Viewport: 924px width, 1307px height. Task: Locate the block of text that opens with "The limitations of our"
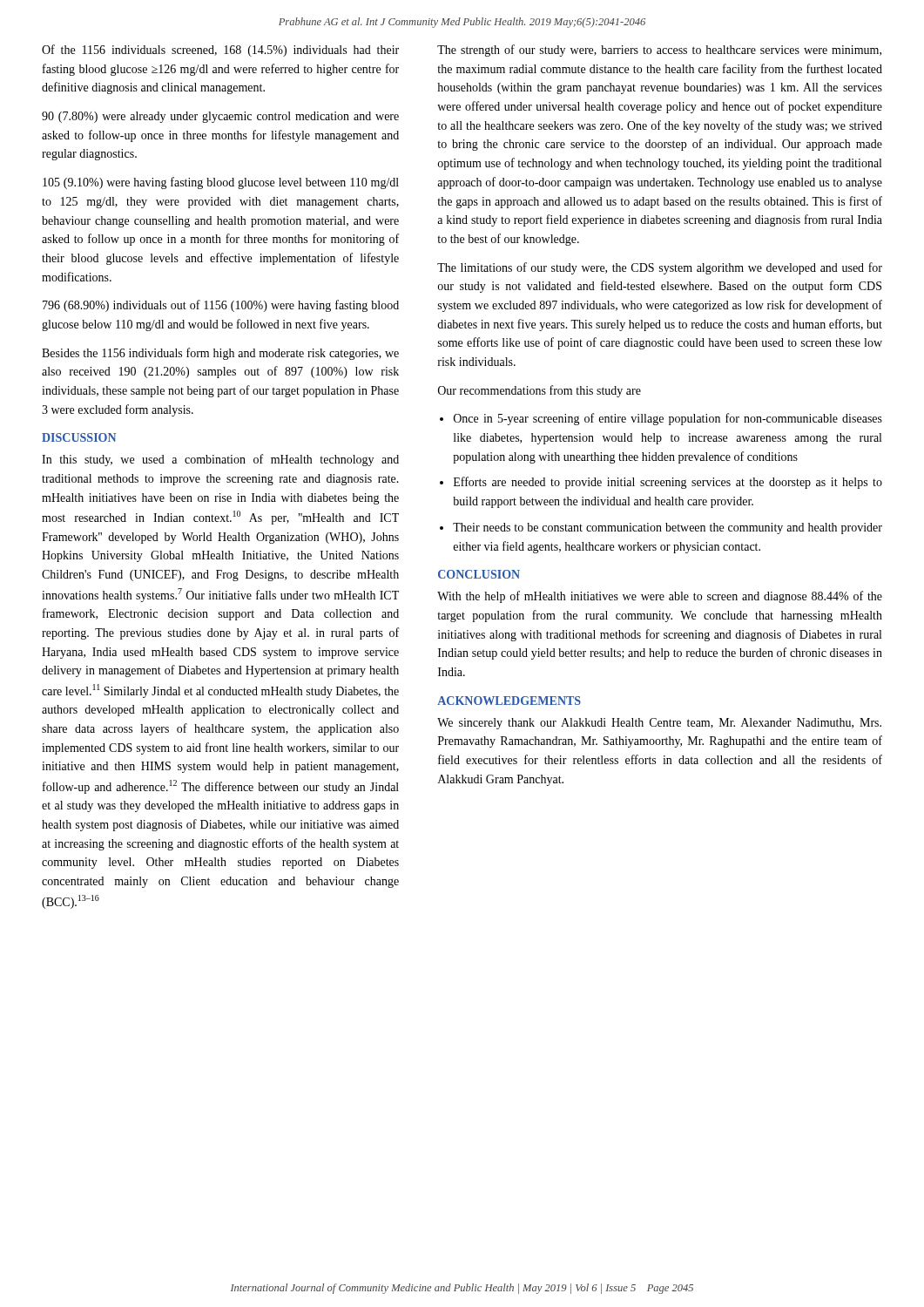[660, 315]
